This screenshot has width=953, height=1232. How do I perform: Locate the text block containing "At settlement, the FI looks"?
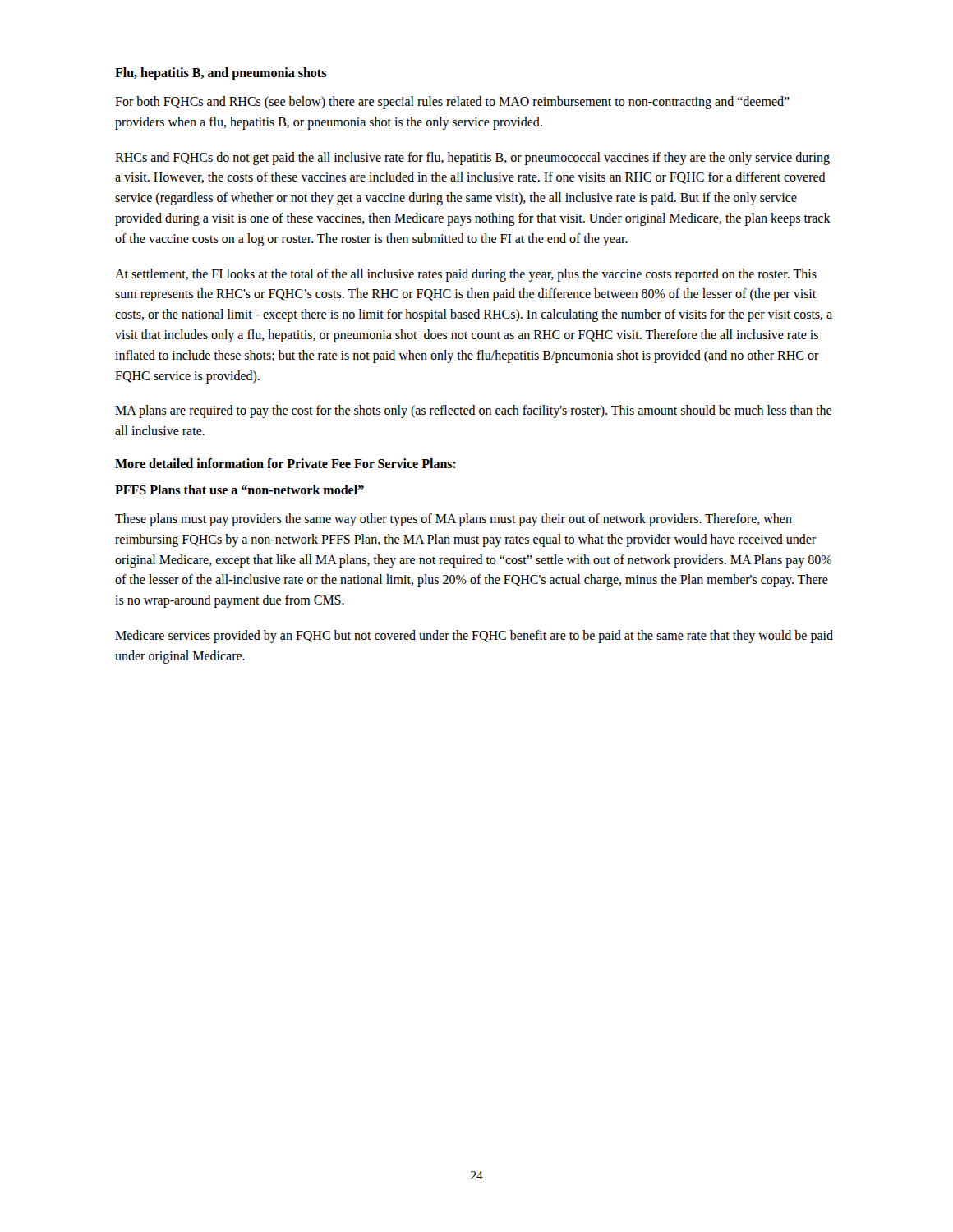(x=474, y=325)
